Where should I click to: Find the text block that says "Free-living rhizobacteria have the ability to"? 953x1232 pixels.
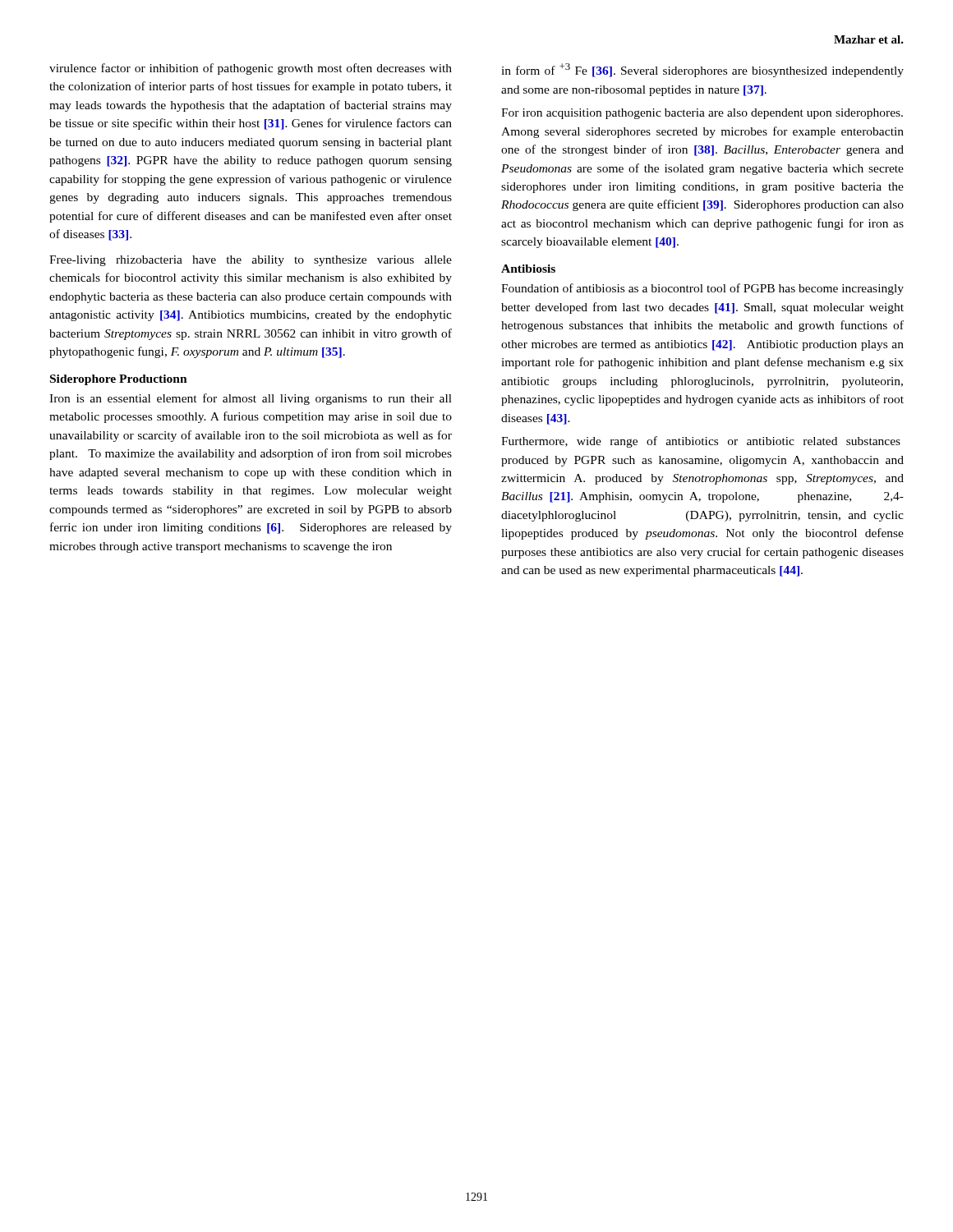(x=251, y=306)
